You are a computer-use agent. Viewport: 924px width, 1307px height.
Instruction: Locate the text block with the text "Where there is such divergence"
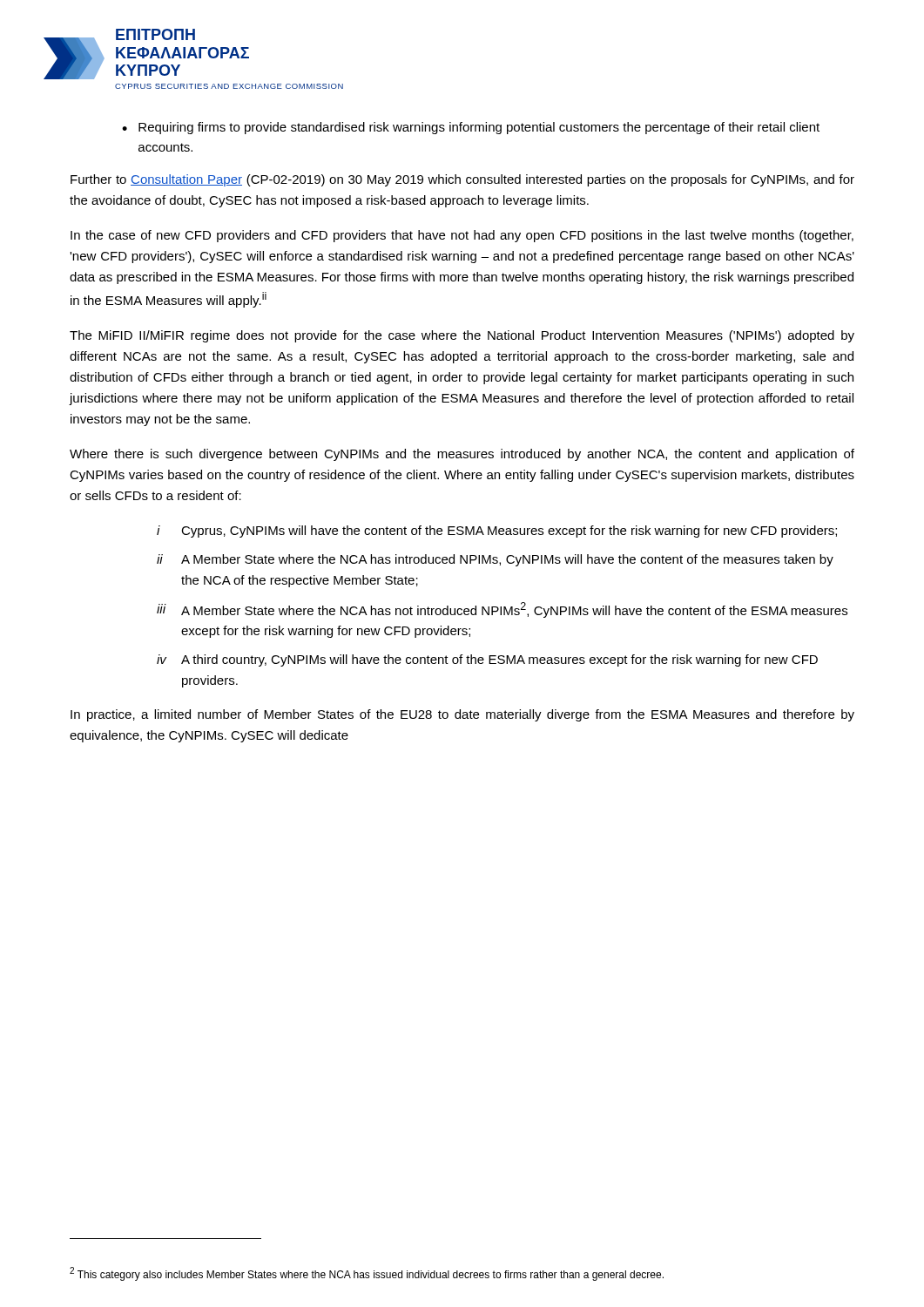pos(462,474)
